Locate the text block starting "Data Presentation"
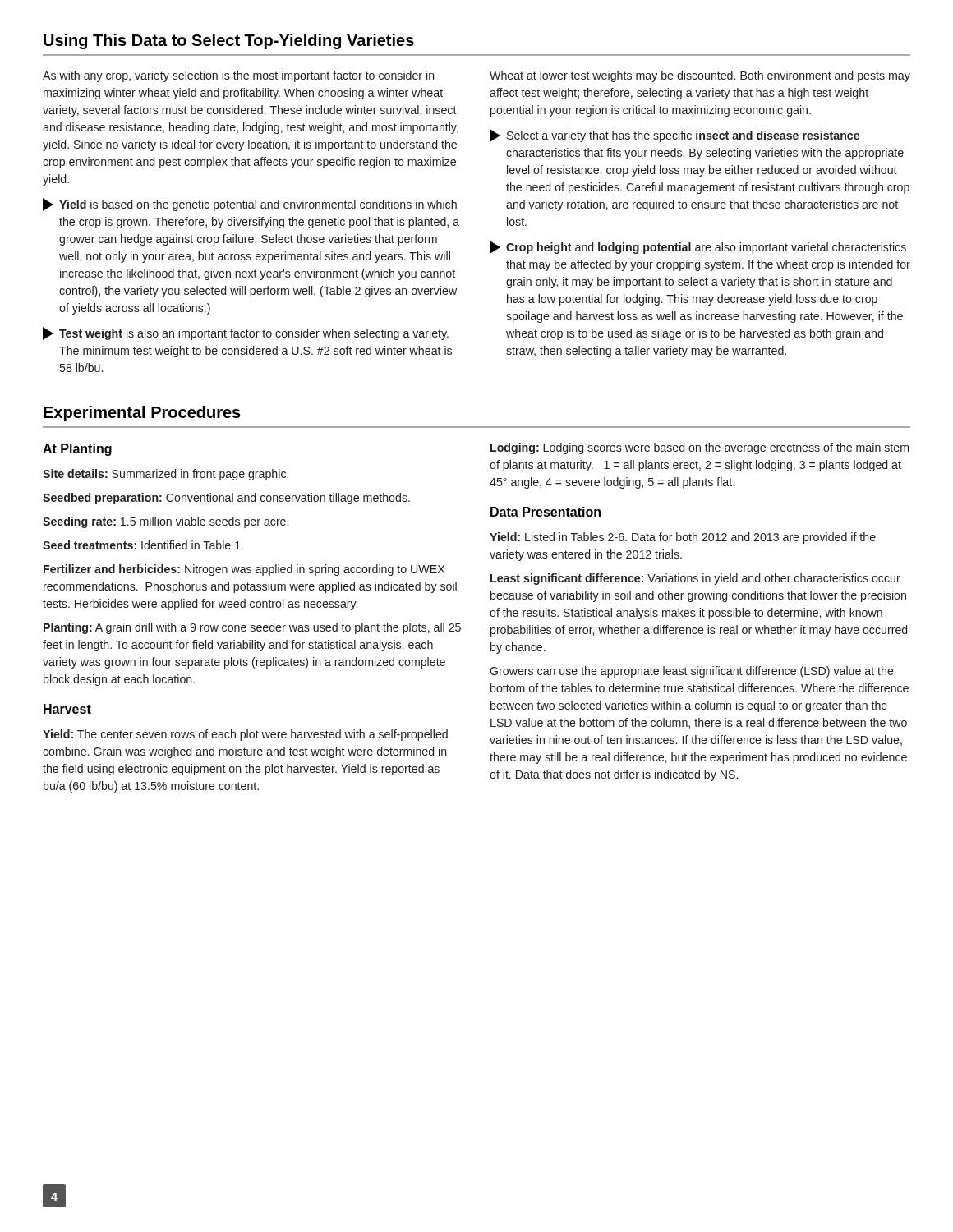The image size is (953, 1232). (x=546, y=512)
